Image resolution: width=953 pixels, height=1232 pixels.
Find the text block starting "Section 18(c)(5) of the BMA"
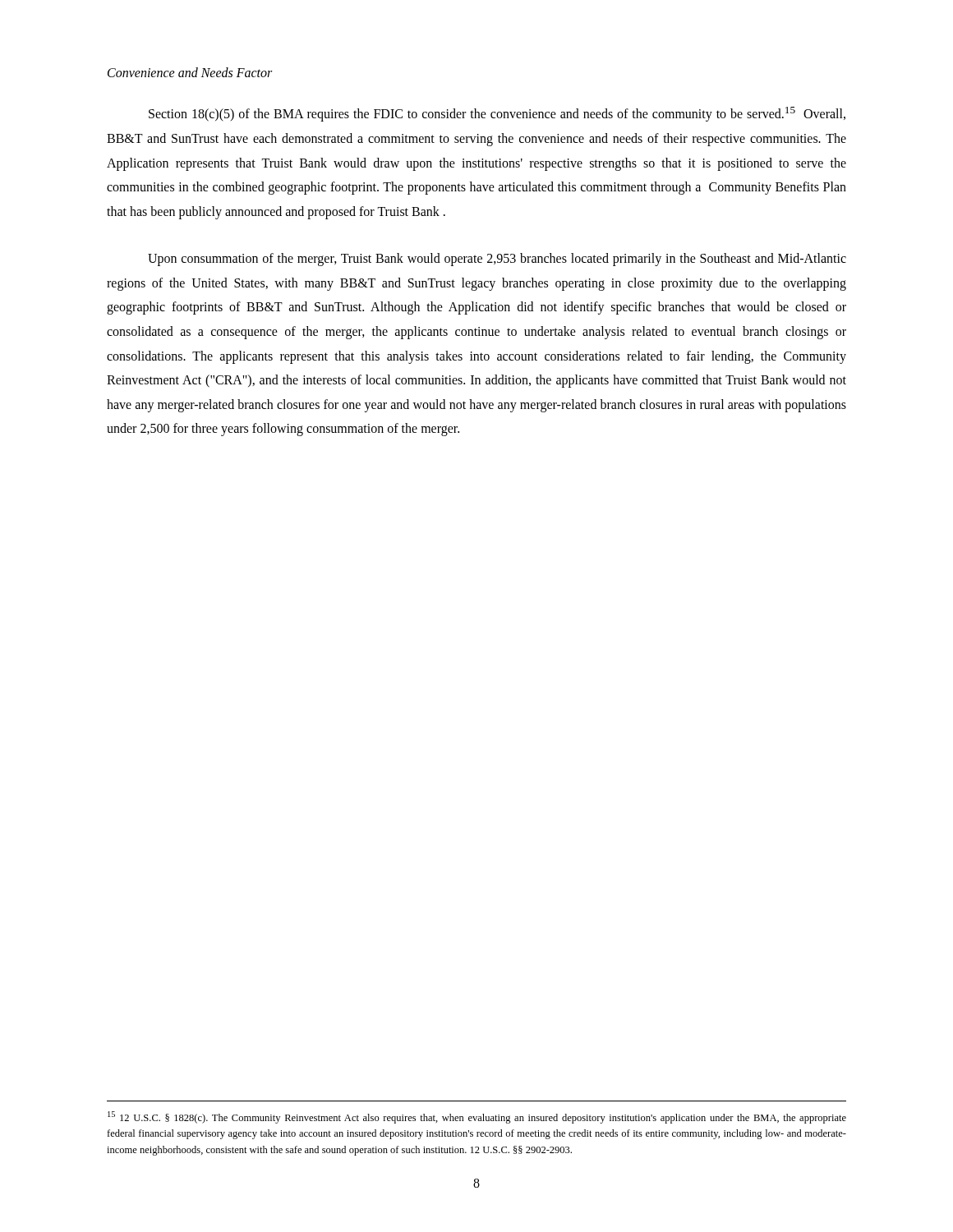tap(476, 162)
